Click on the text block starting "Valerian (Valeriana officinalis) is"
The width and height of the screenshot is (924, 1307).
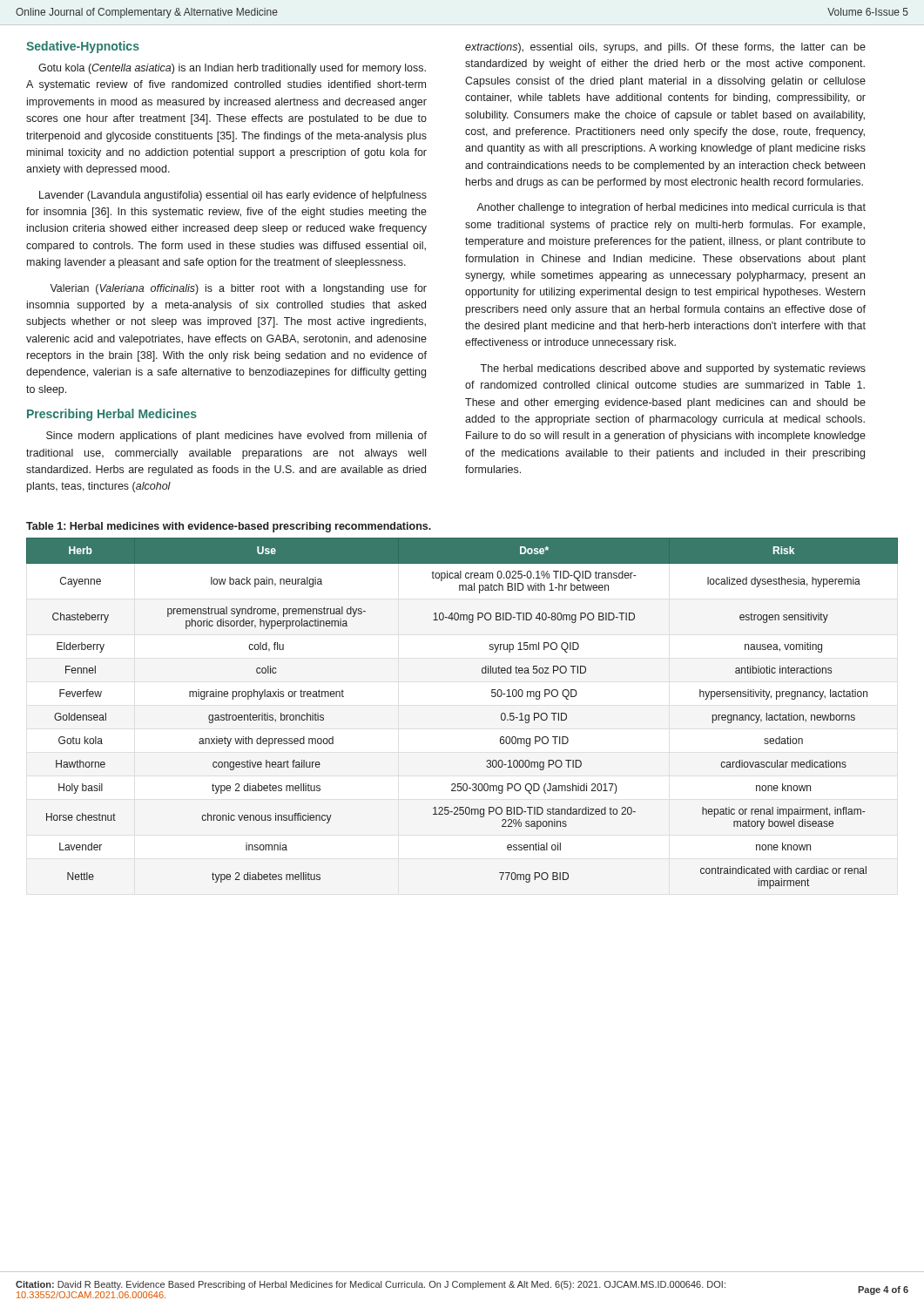(x=226, y=339)
